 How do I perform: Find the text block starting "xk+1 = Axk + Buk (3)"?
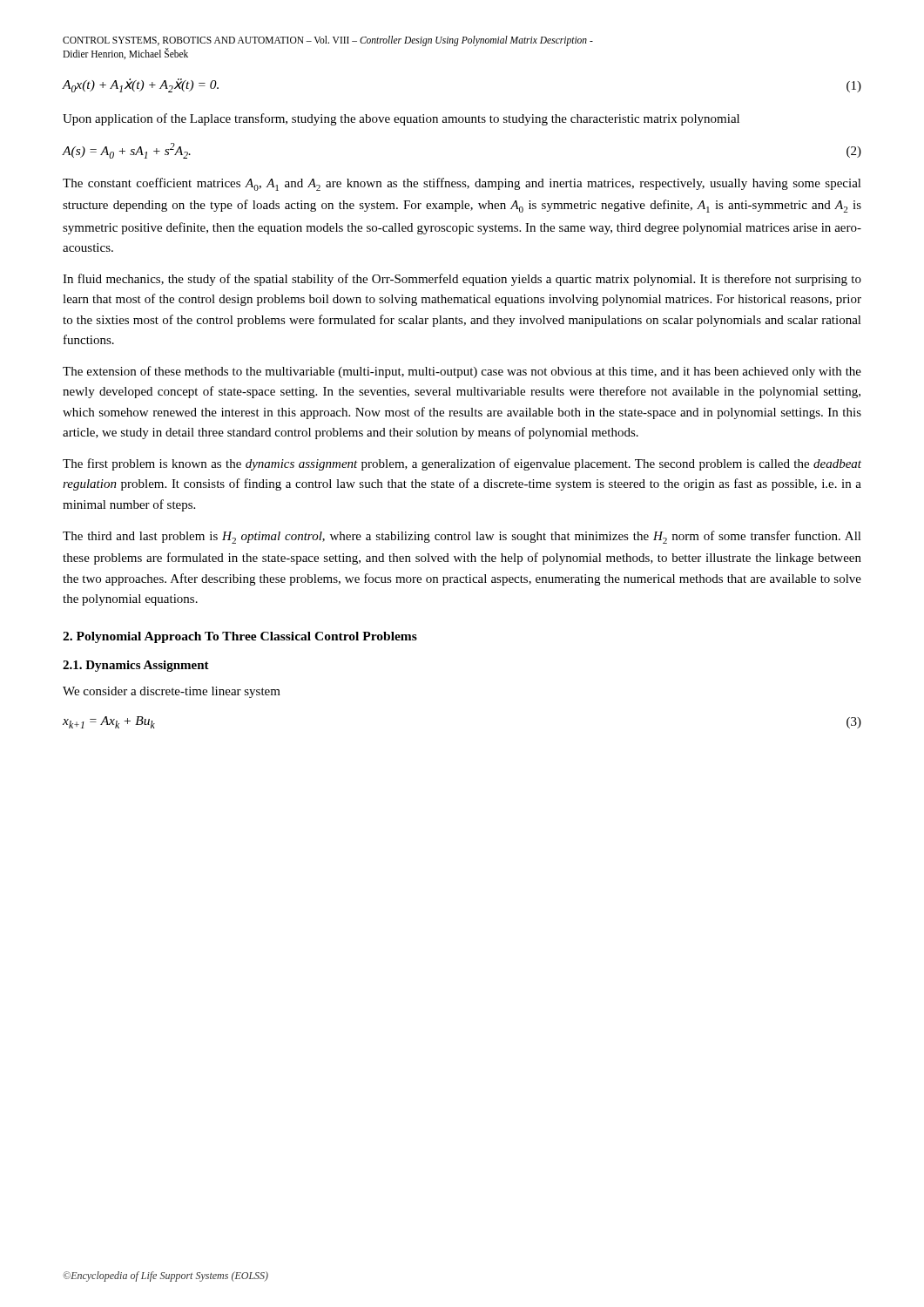pyautogui.click(x=110, y=723)
